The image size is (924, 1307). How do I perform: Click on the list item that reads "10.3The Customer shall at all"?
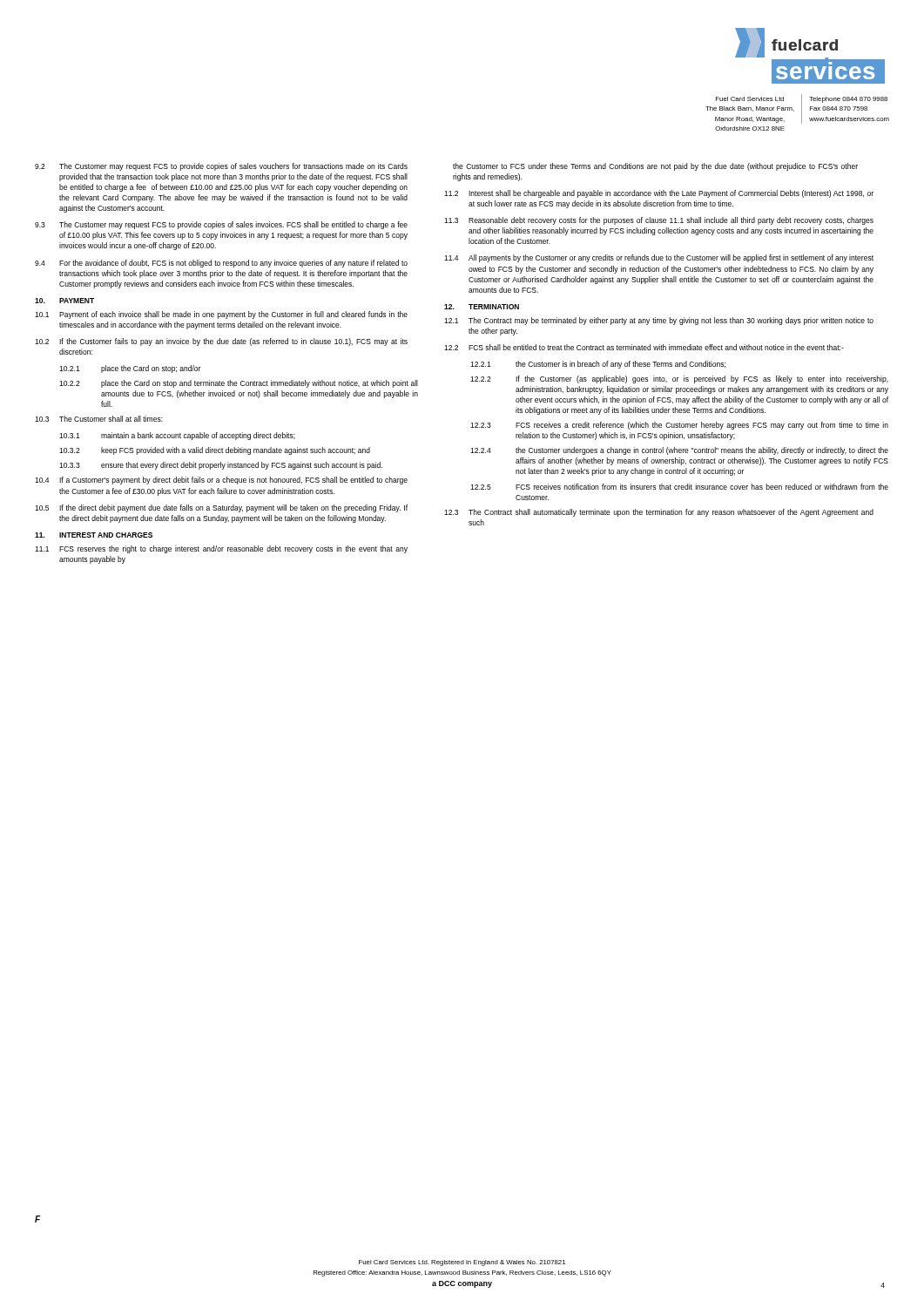[x=99, y=419]
